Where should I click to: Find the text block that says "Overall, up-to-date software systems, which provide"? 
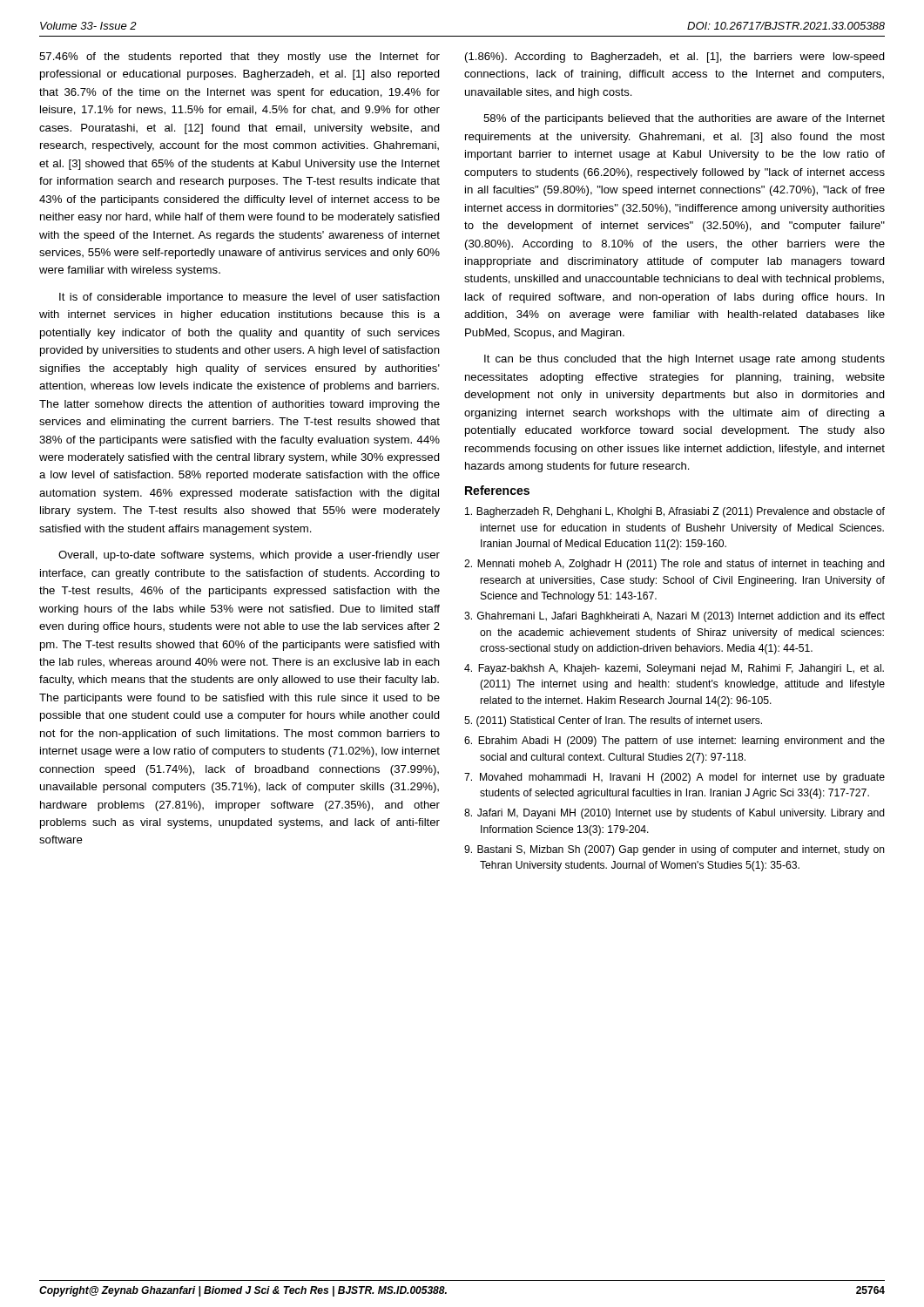coord(240,698)
